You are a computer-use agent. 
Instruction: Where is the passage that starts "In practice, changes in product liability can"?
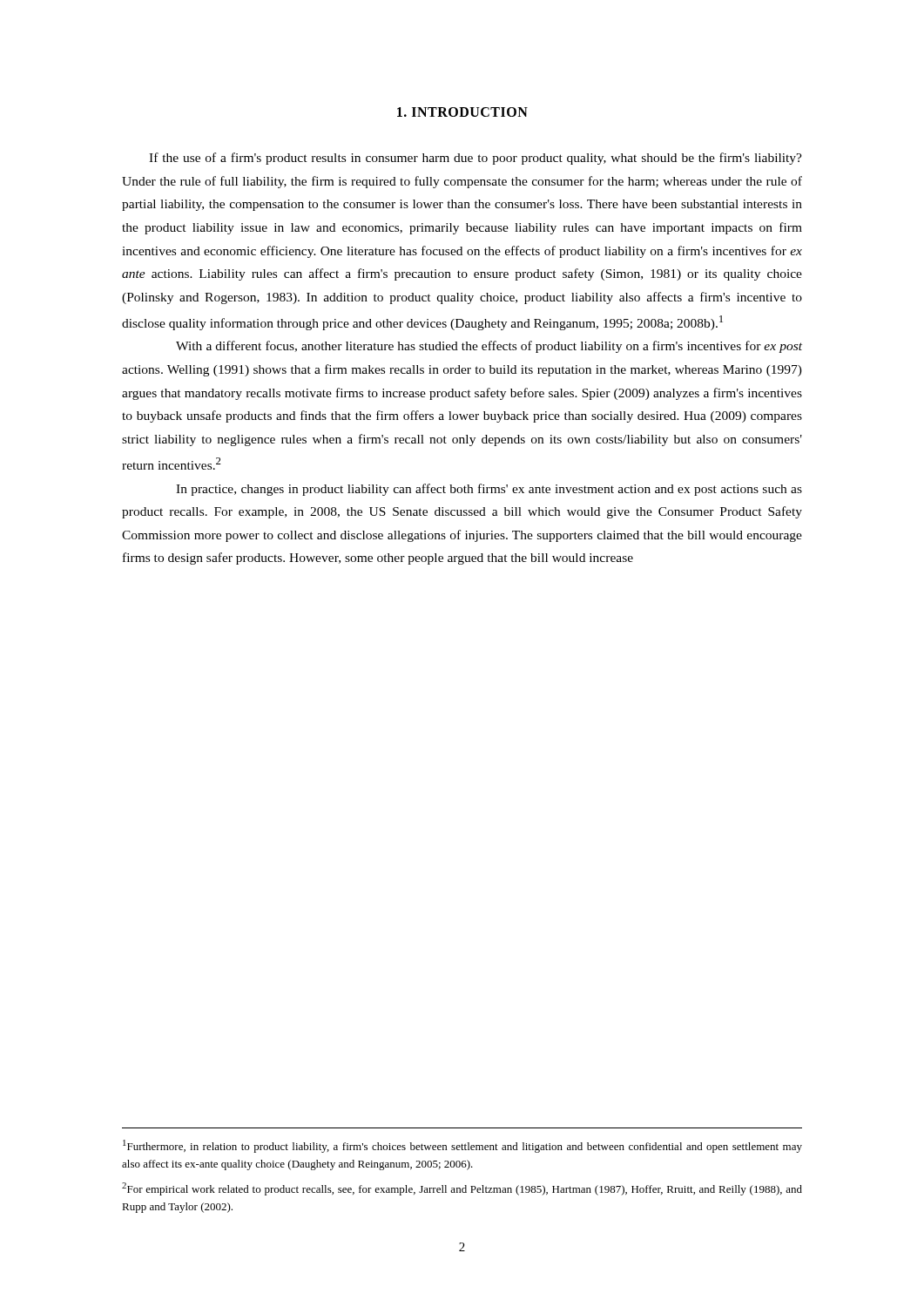point(462,523)
